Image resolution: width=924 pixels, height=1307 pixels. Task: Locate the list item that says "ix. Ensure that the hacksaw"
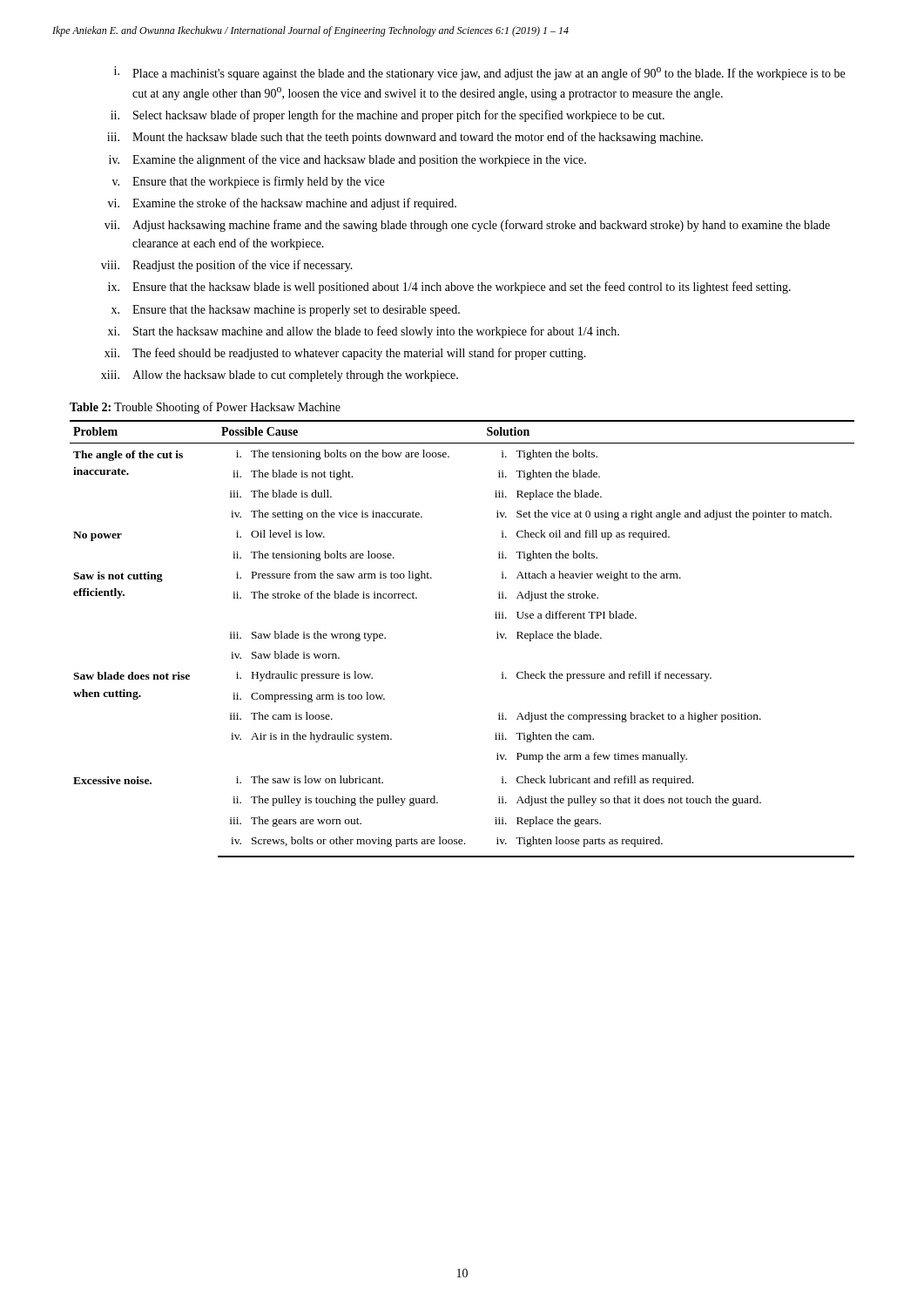(x=462, y=288)
